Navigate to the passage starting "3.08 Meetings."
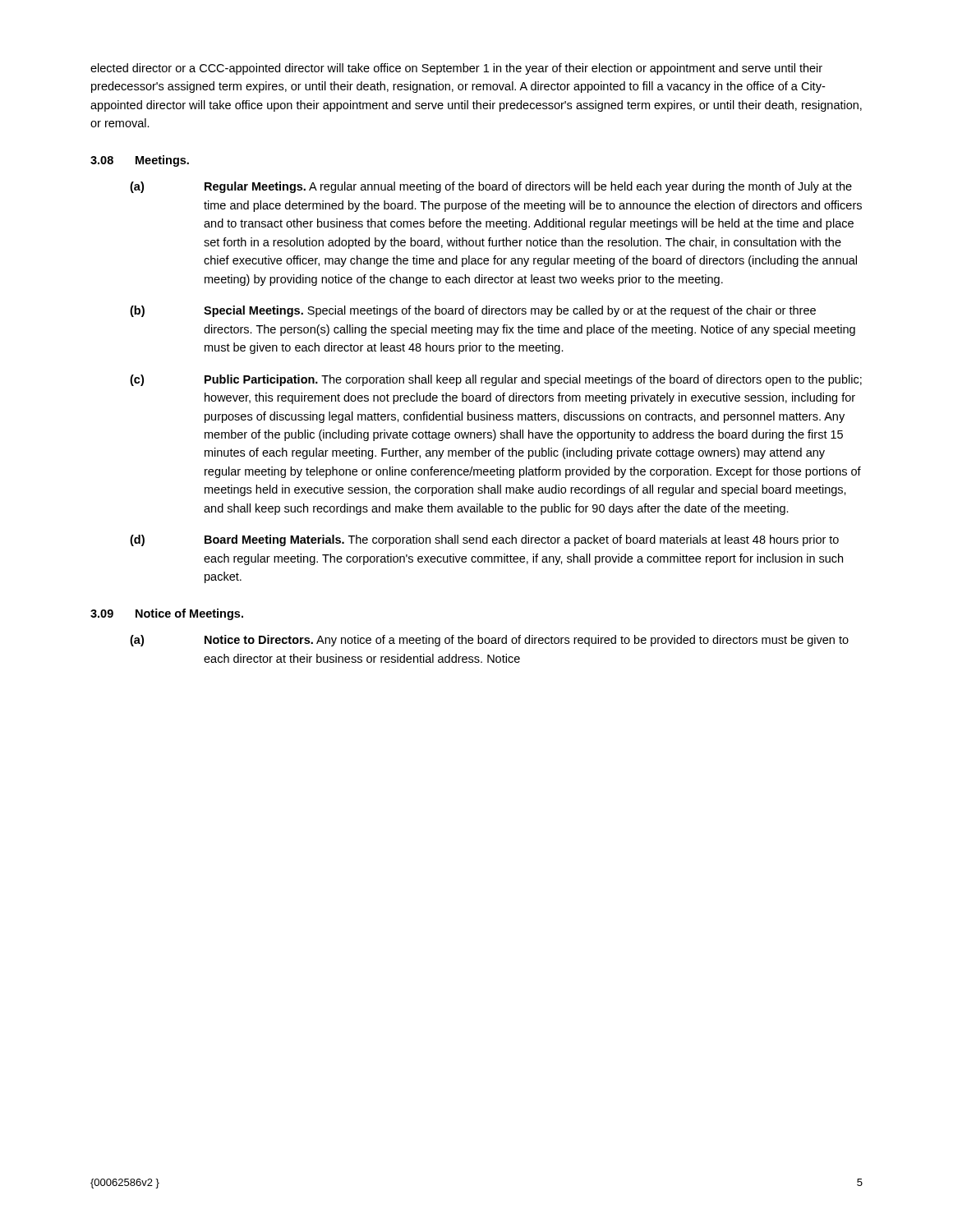Screen dimensions: 1232x953 (140, 160)
